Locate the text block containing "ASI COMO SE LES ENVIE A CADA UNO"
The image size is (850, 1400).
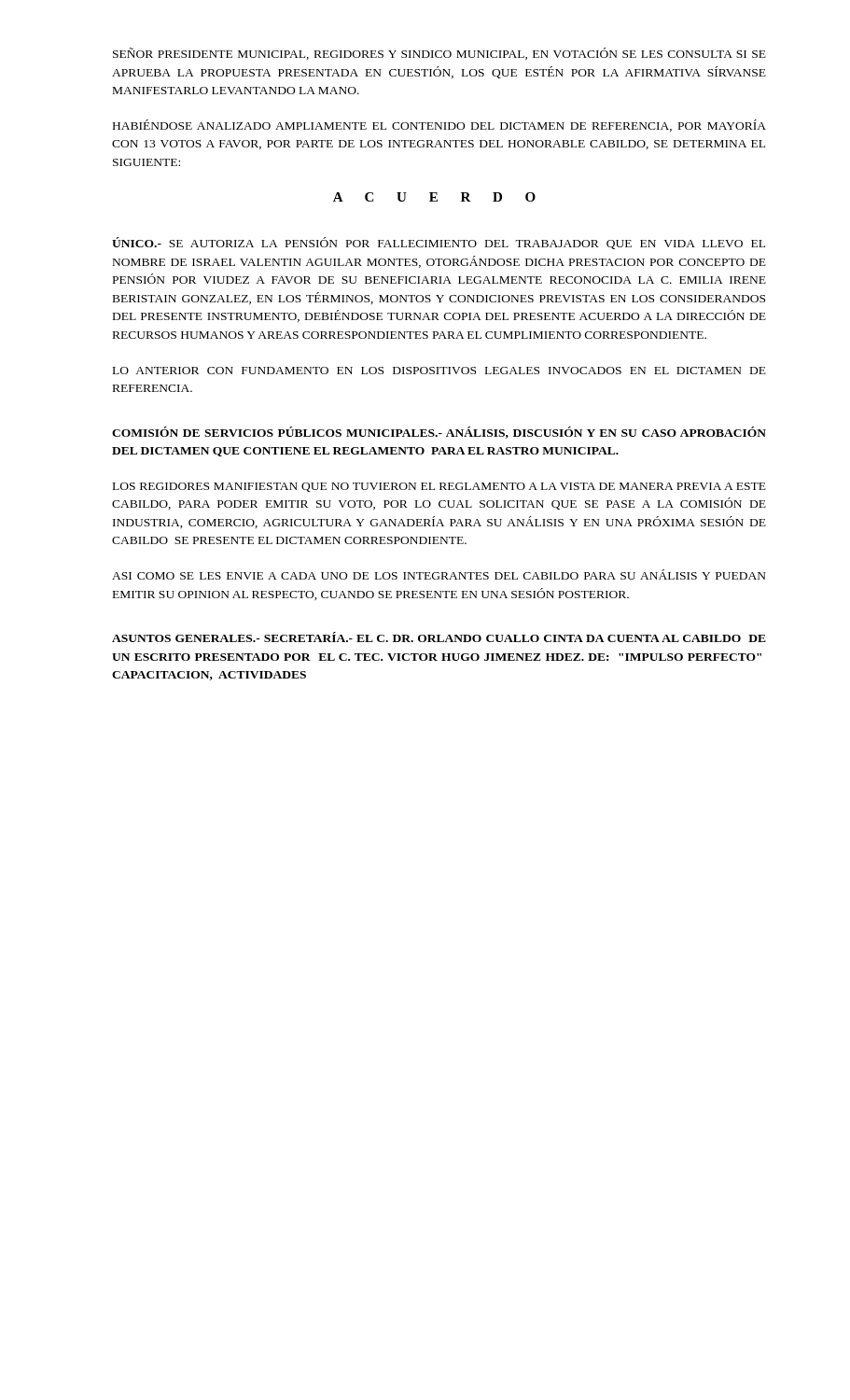pos(439,584)
